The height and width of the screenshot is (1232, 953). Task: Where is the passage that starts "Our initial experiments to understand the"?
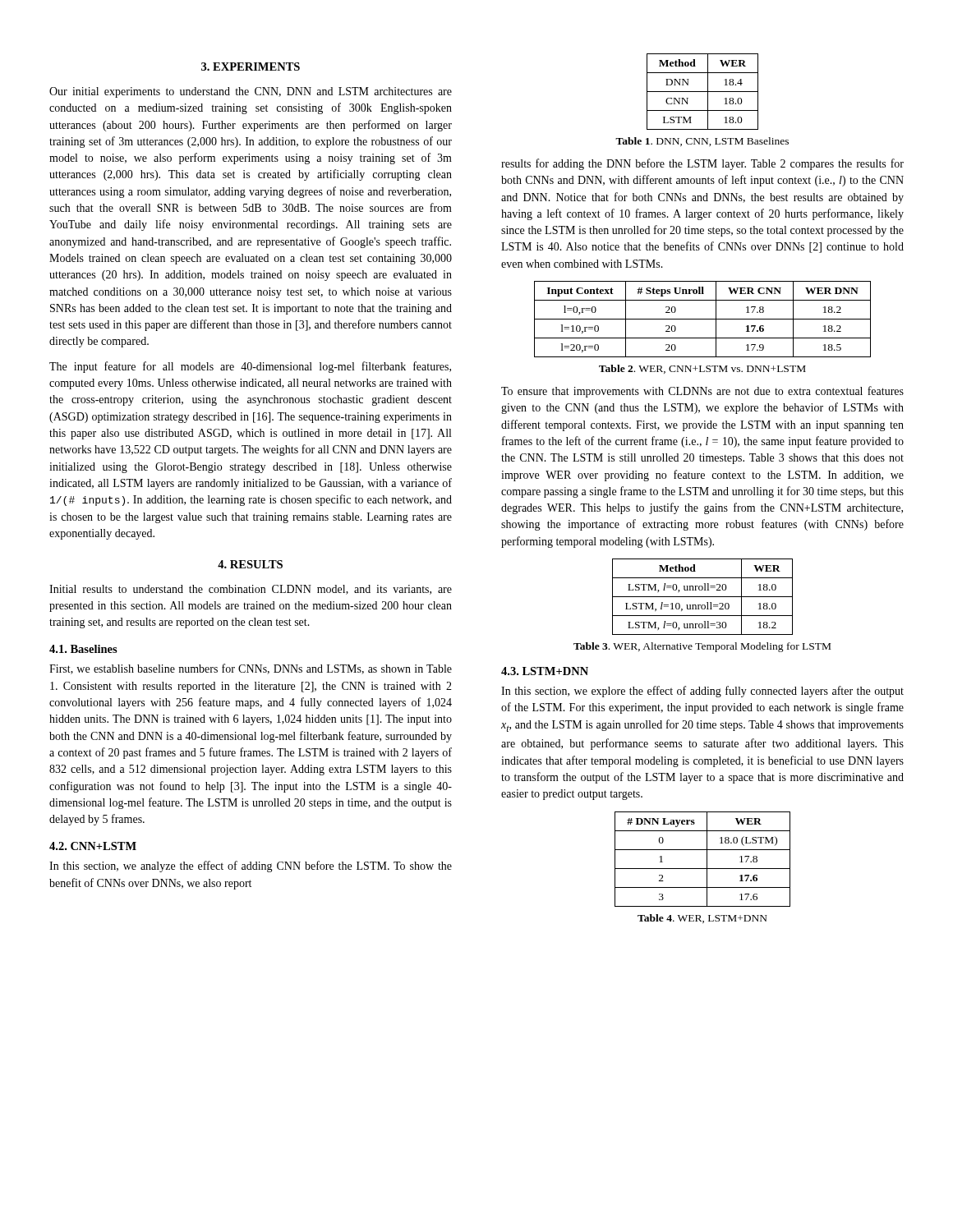(x=251, y=217)
